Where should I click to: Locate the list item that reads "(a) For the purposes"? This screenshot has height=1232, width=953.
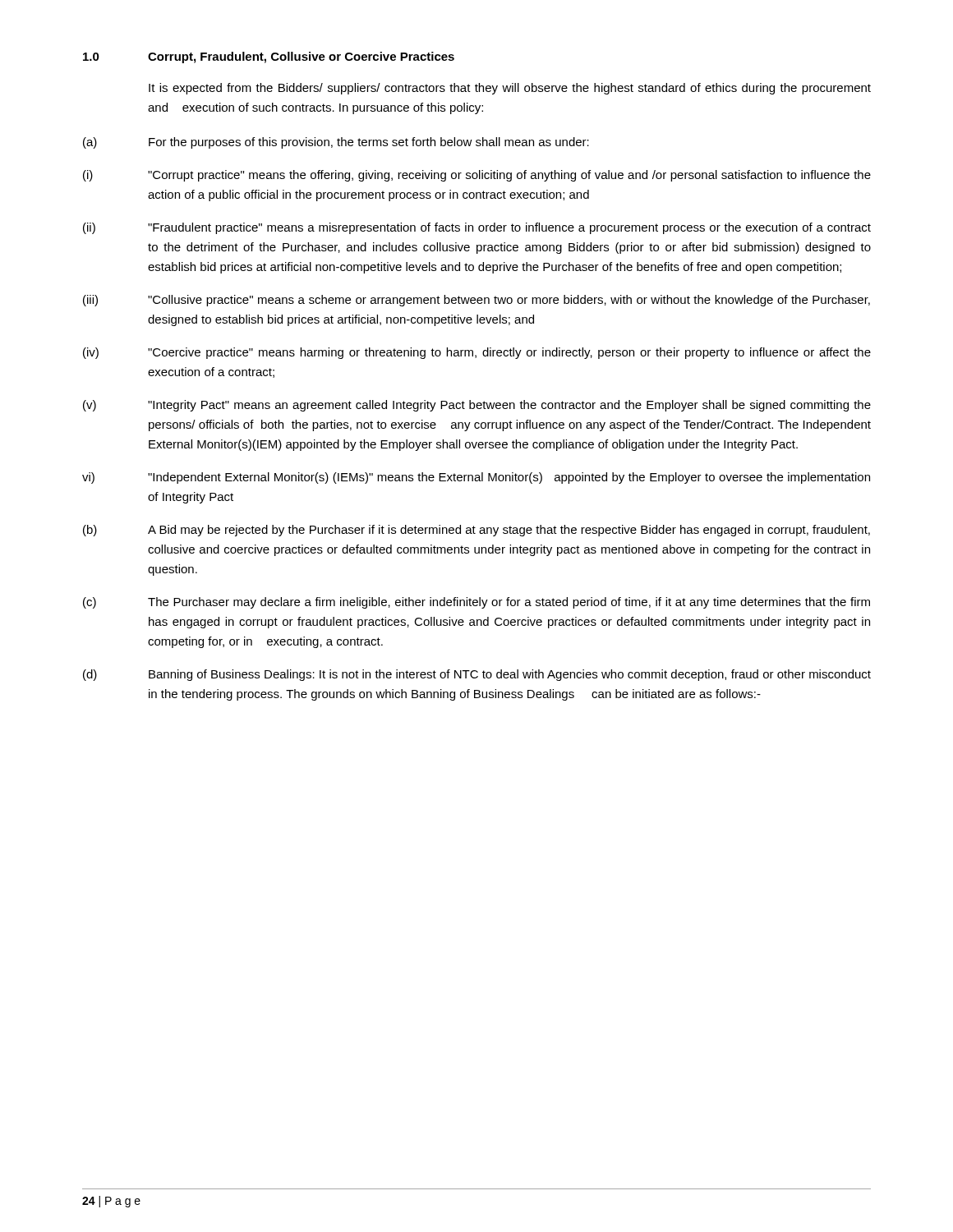point(476,142)
